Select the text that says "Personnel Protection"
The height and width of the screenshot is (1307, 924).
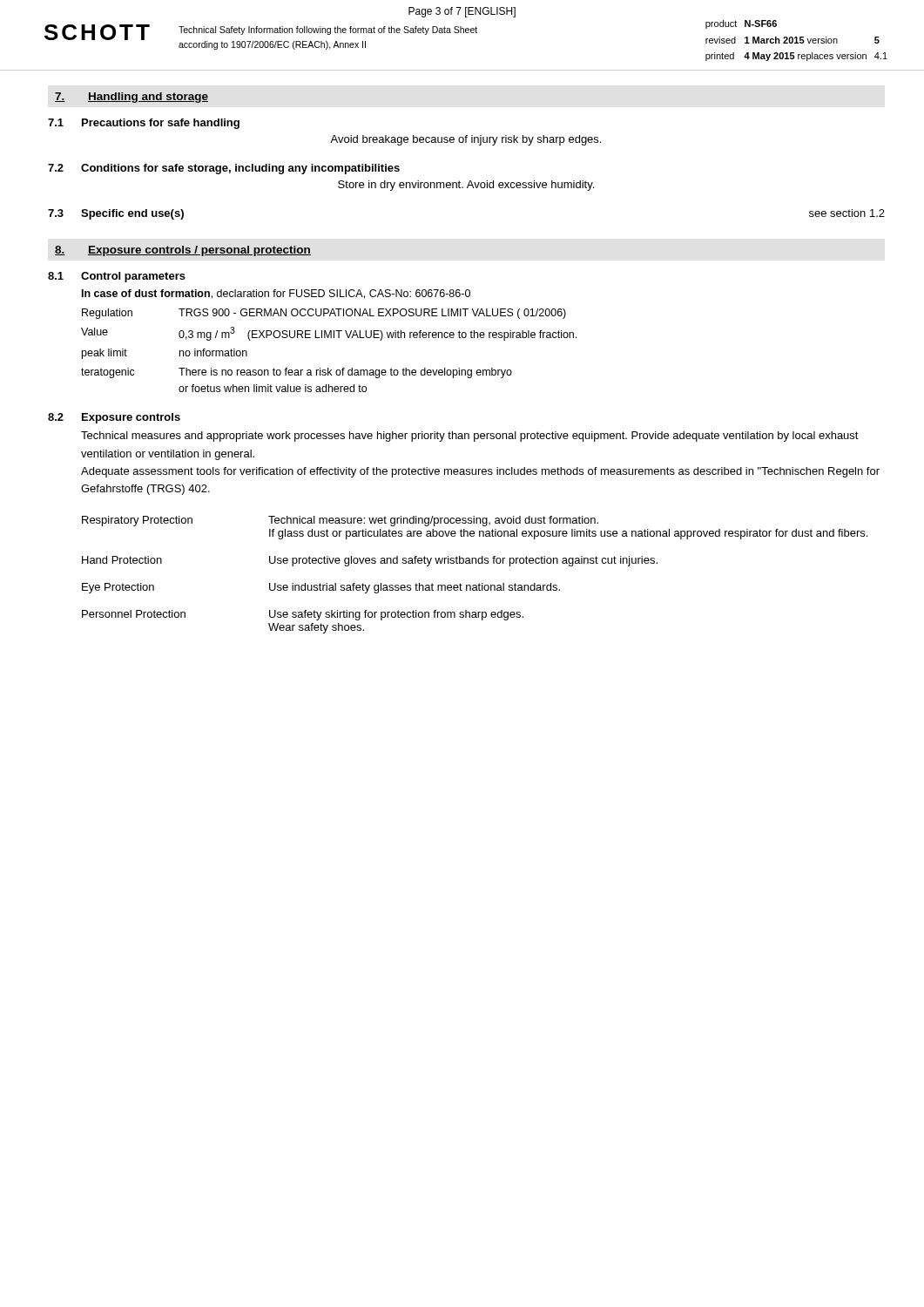pos(134,614)
